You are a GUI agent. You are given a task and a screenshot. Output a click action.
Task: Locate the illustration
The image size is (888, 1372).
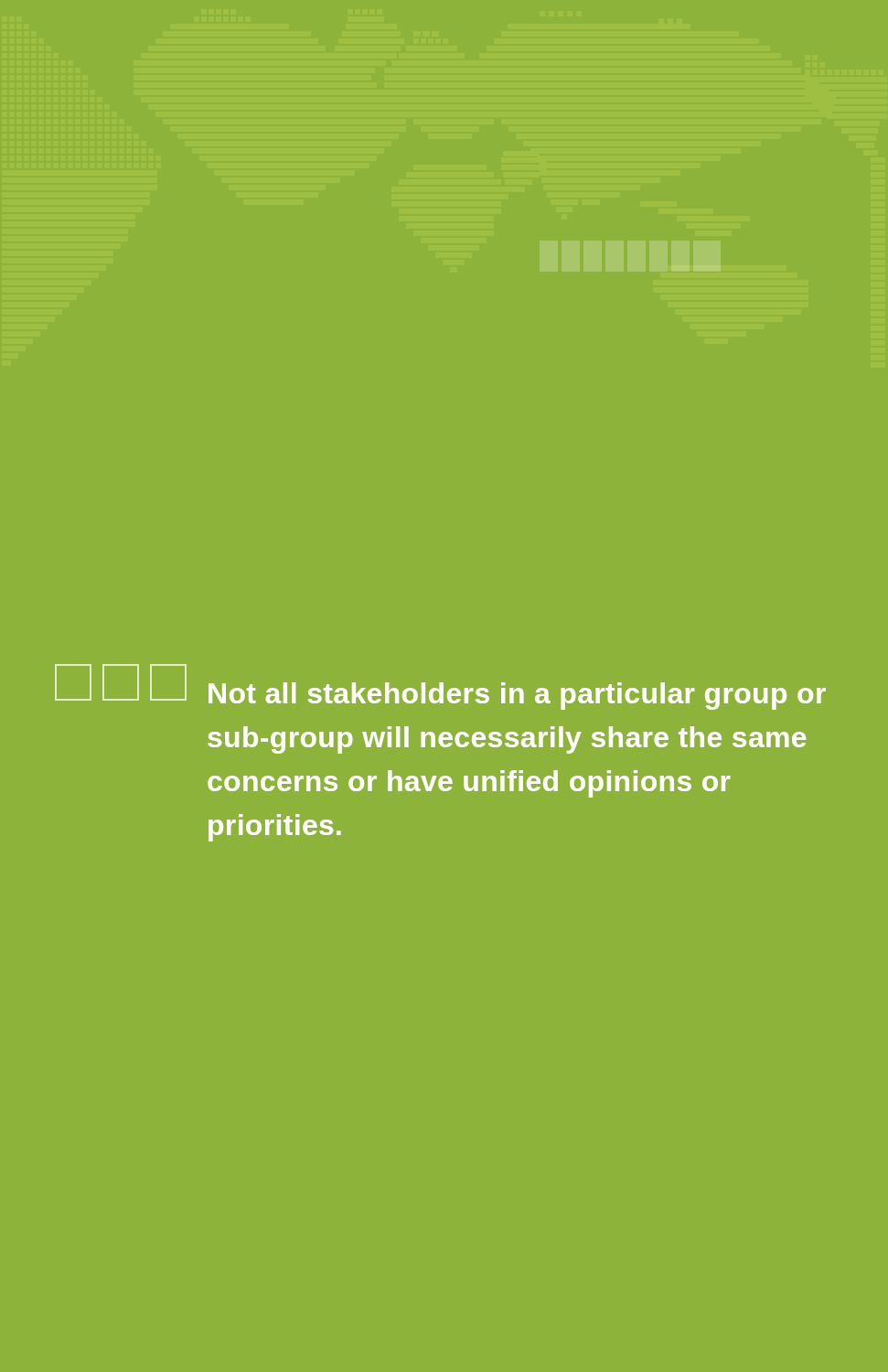click(x=444, y=311)
